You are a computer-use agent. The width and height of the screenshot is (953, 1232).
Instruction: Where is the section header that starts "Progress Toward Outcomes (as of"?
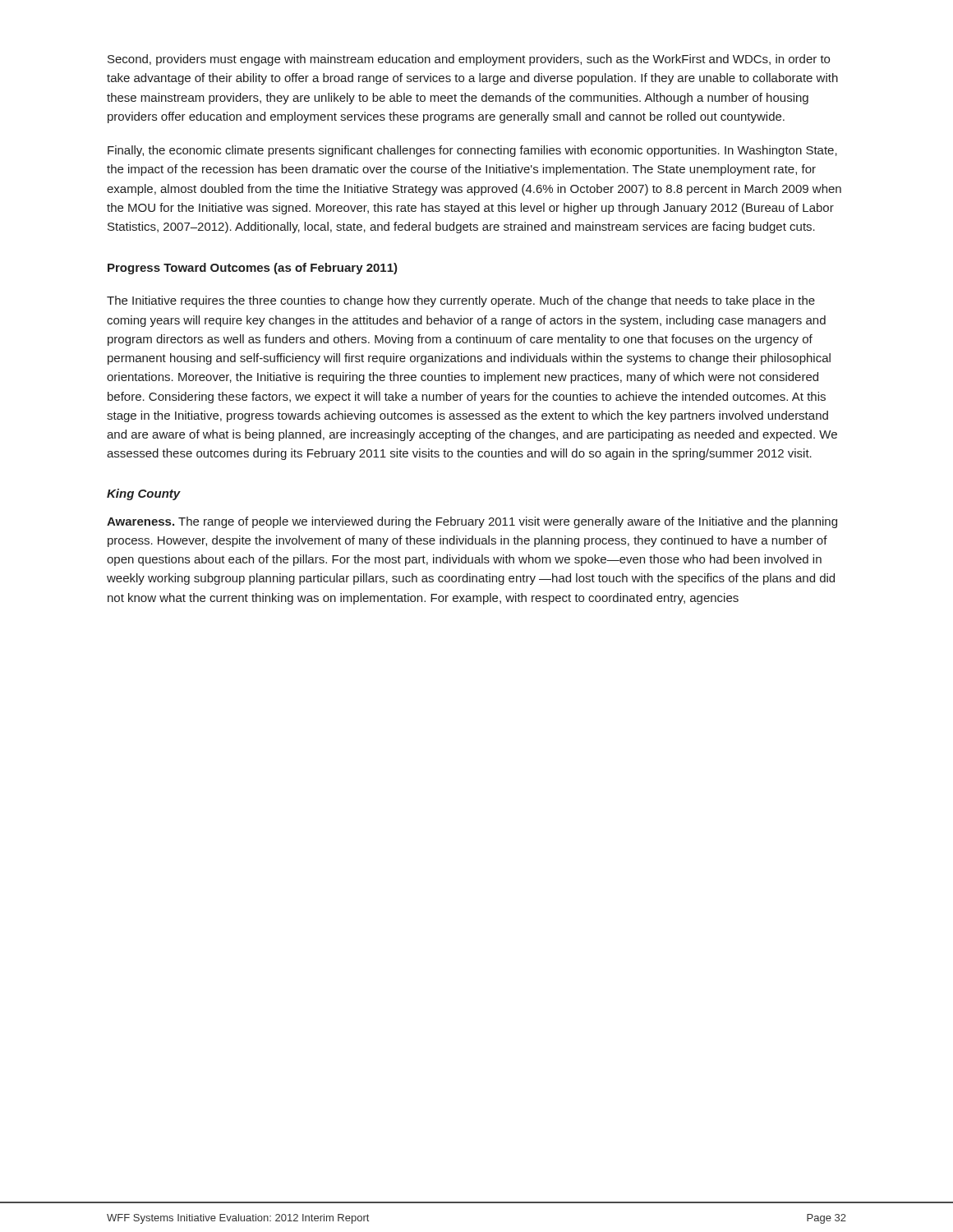252,268
